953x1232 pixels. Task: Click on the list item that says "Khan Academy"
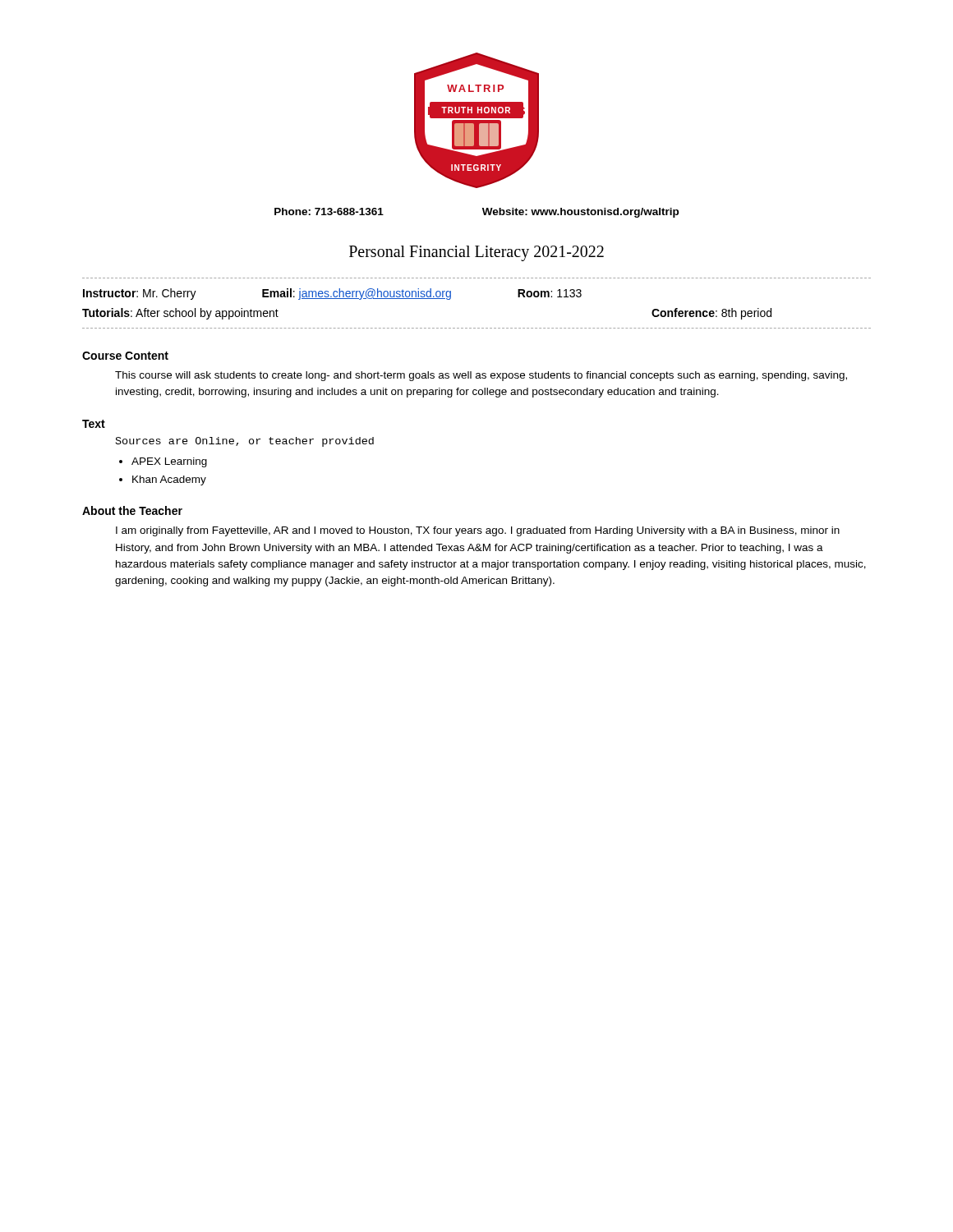point(169,479)
